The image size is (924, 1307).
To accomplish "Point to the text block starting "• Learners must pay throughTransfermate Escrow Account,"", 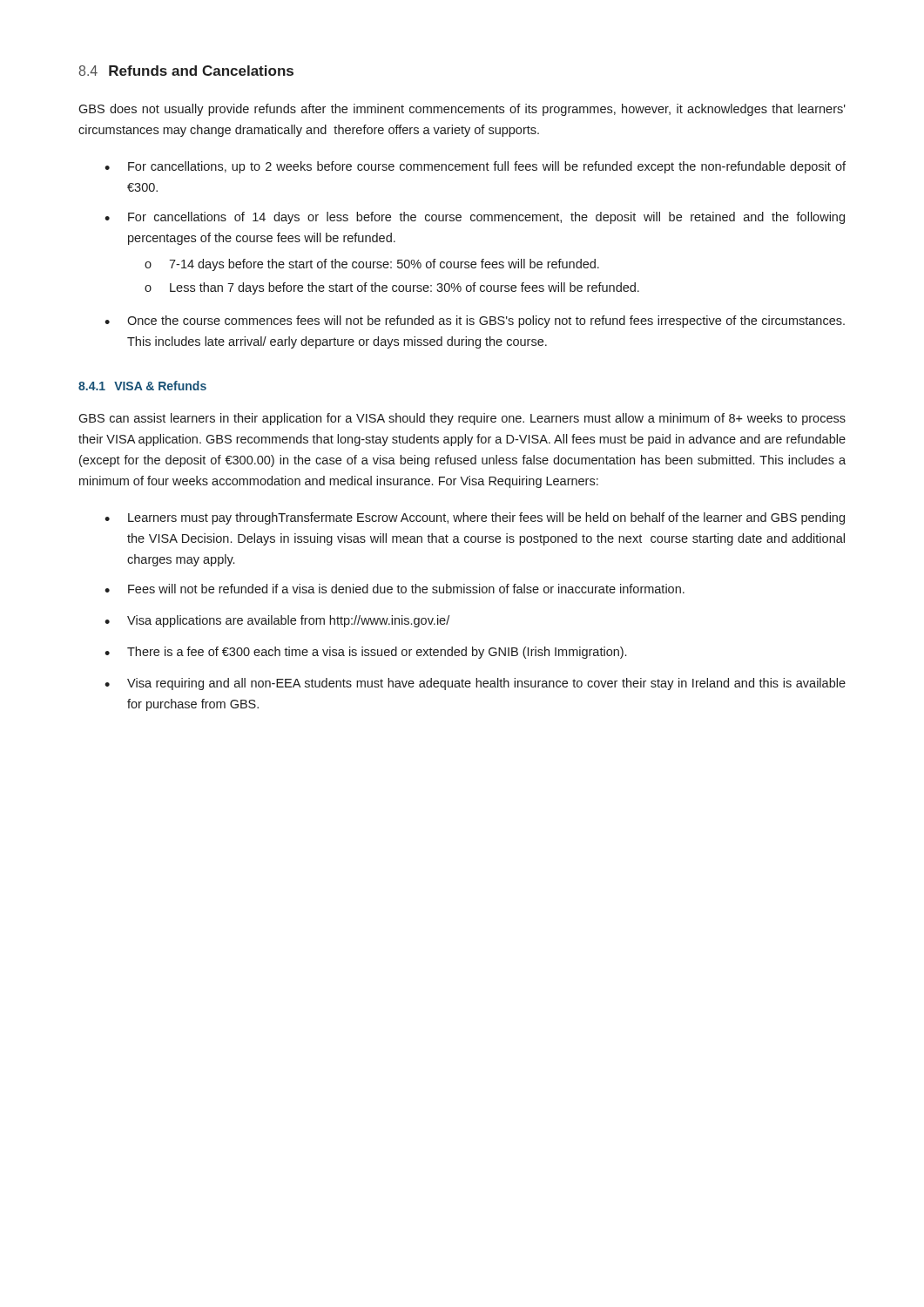I will [x=475, y=539].
